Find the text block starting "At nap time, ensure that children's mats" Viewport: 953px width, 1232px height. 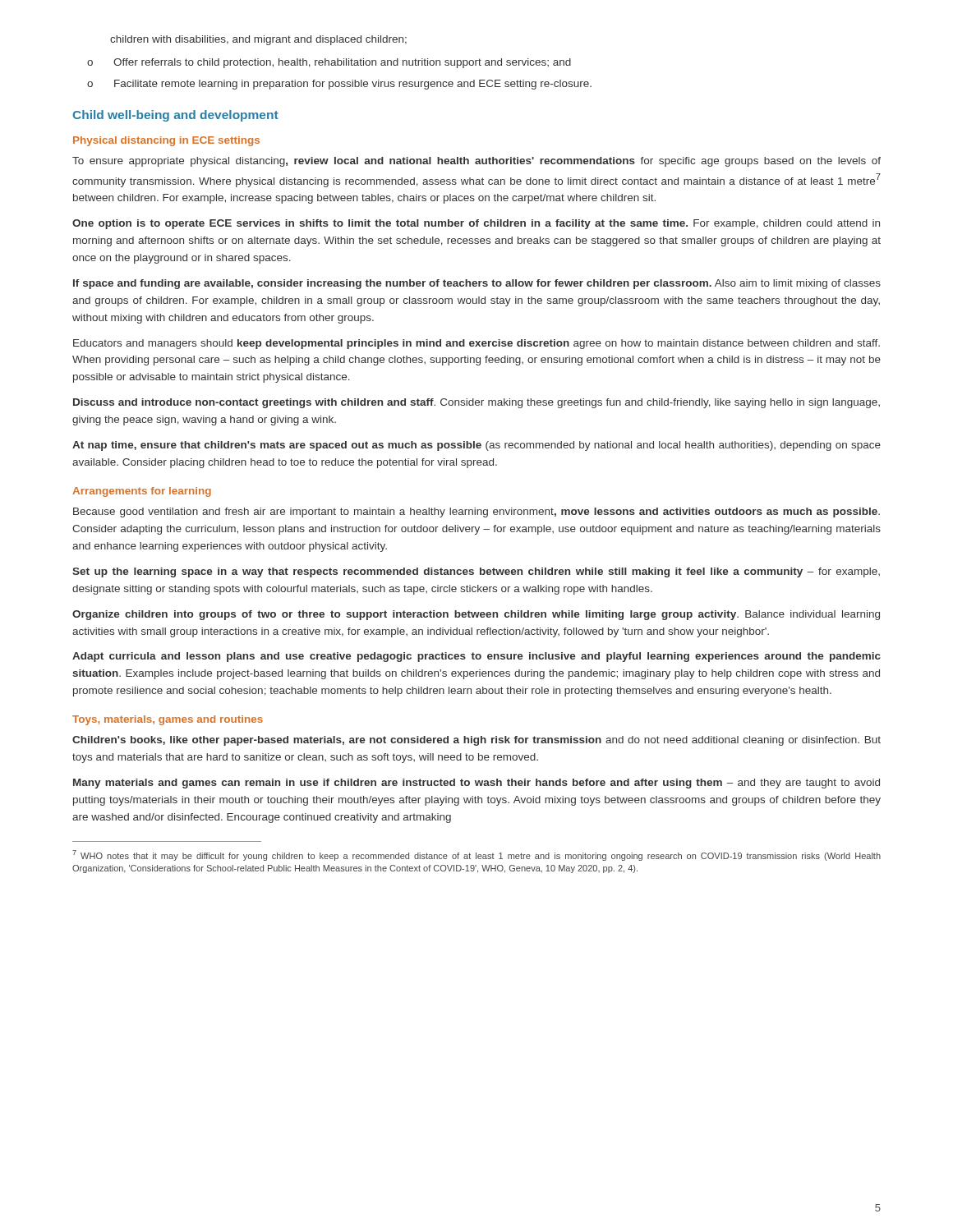pos(476,453)
